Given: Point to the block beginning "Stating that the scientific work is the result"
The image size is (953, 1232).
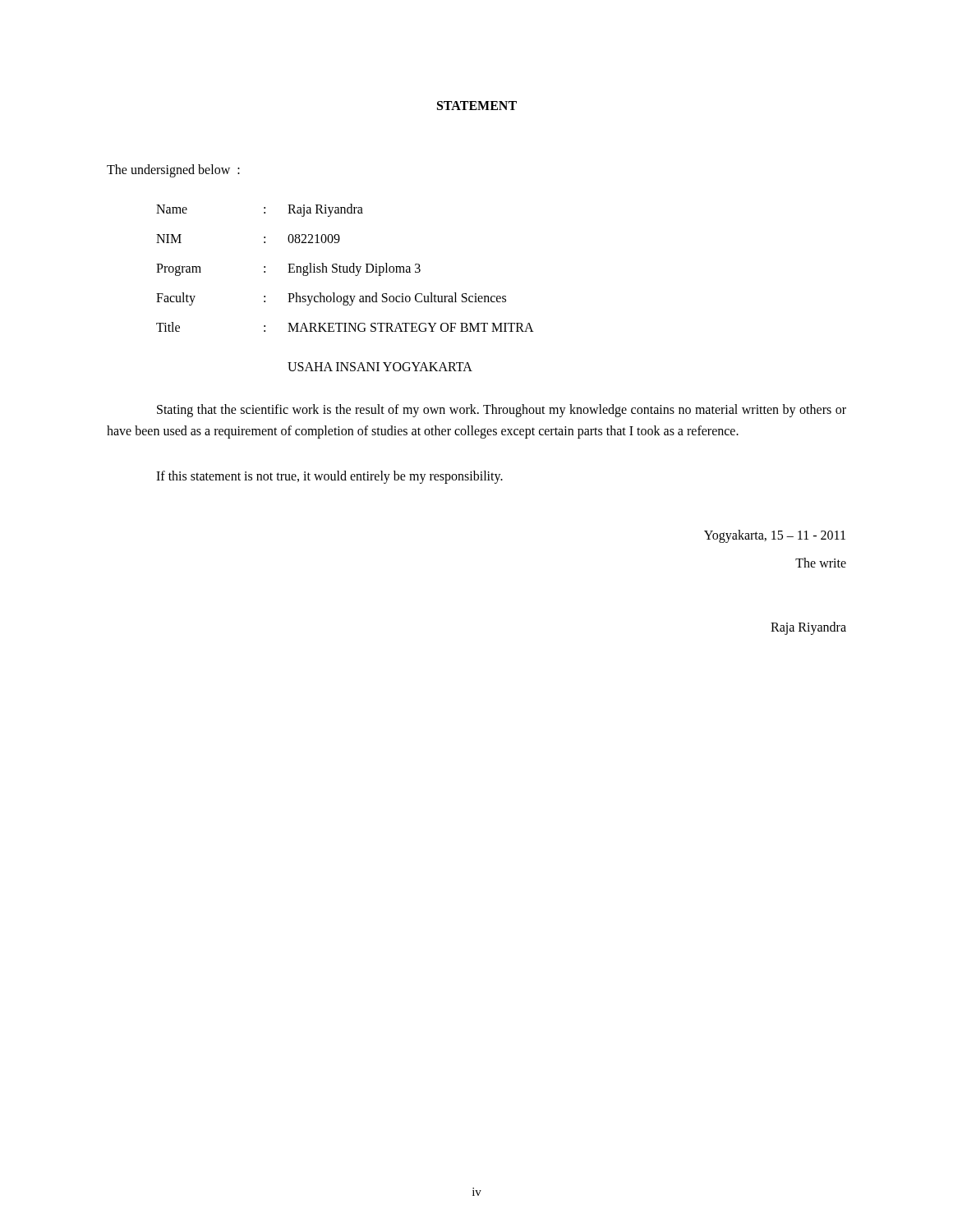Looking at the screenshot, I should (x=476, y=420).
